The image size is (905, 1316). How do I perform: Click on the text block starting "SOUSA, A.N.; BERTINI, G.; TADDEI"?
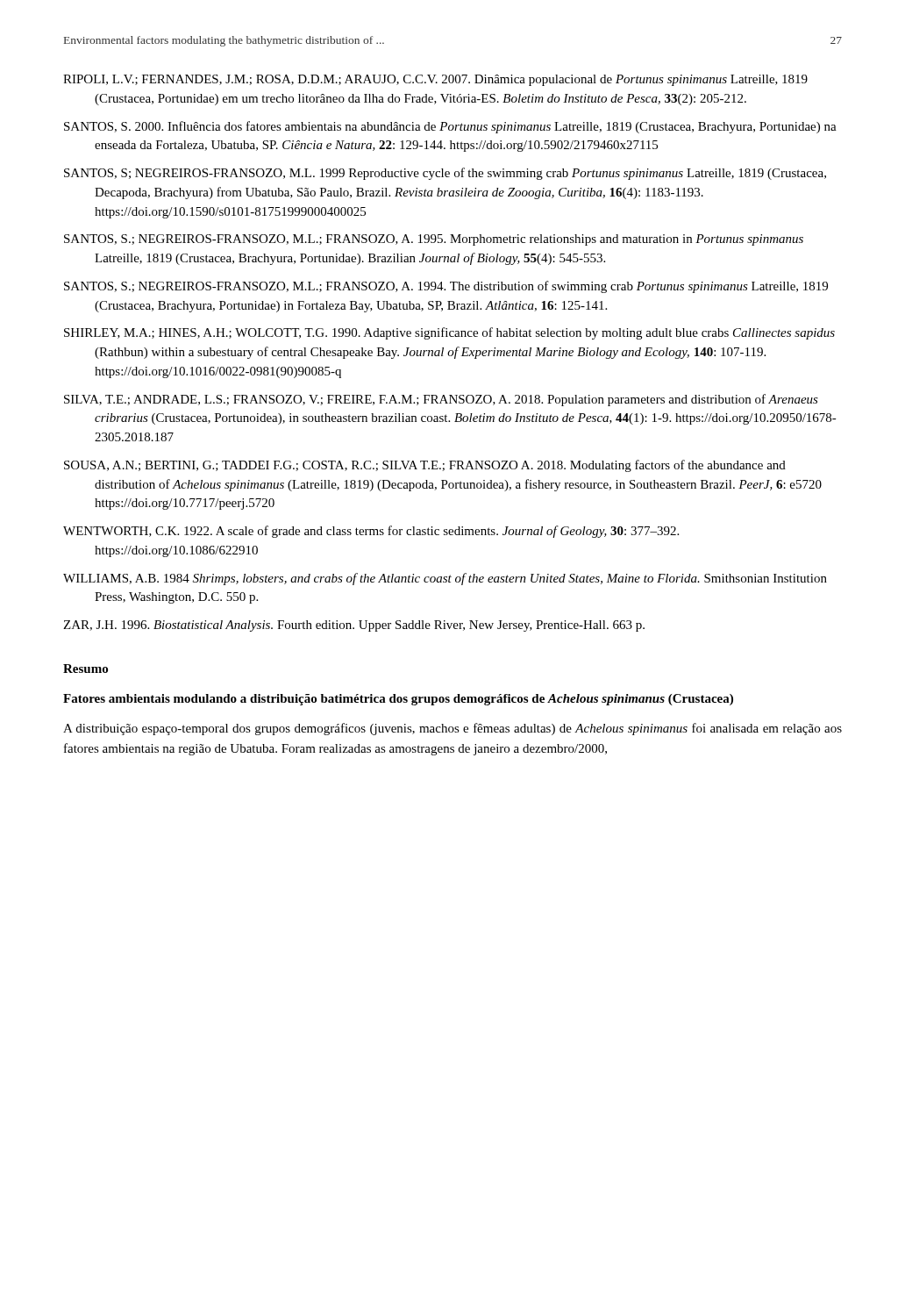click(442, 484)
